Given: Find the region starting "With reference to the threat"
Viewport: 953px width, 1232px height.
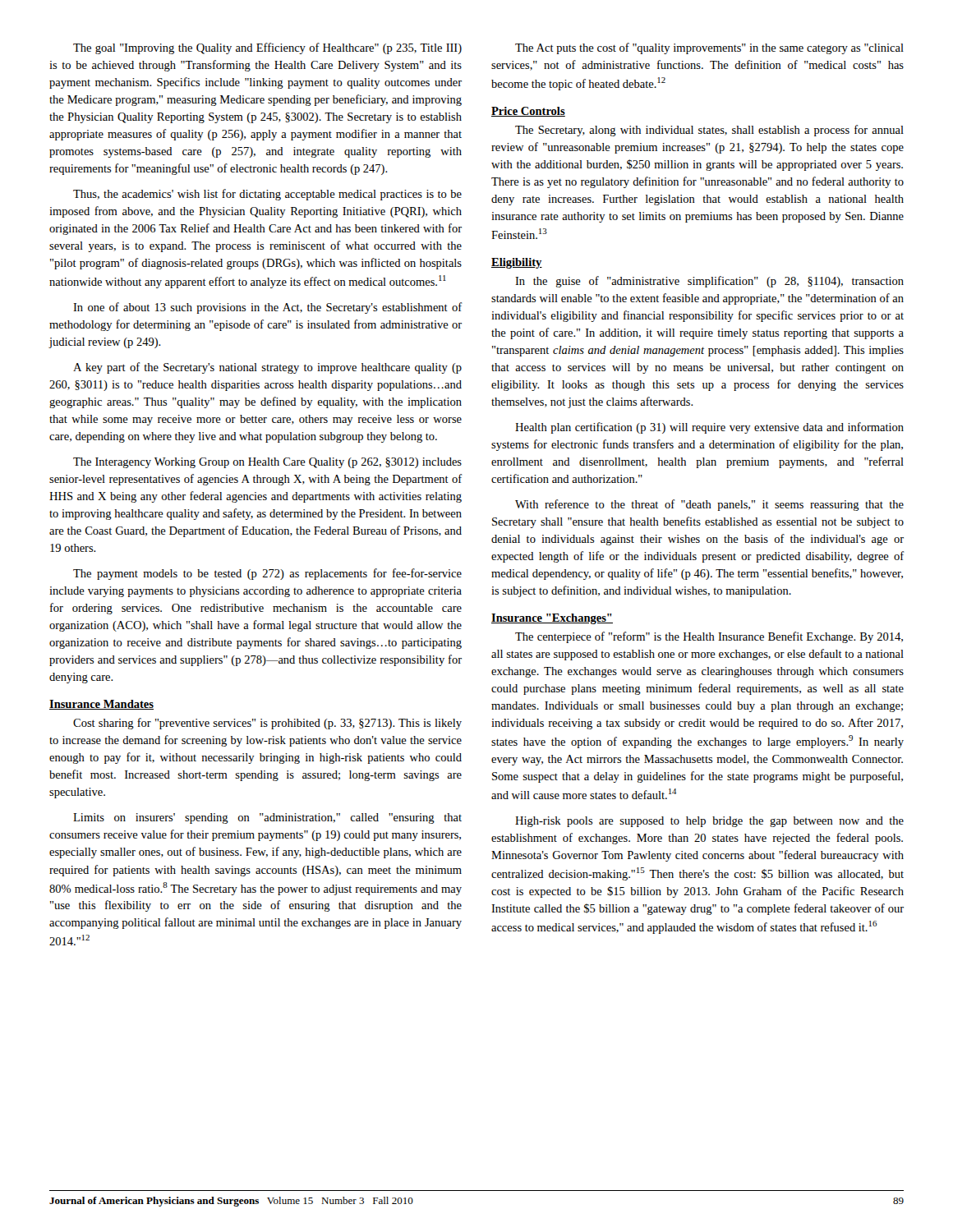Looking at the screenshot, I should point(698,548).
